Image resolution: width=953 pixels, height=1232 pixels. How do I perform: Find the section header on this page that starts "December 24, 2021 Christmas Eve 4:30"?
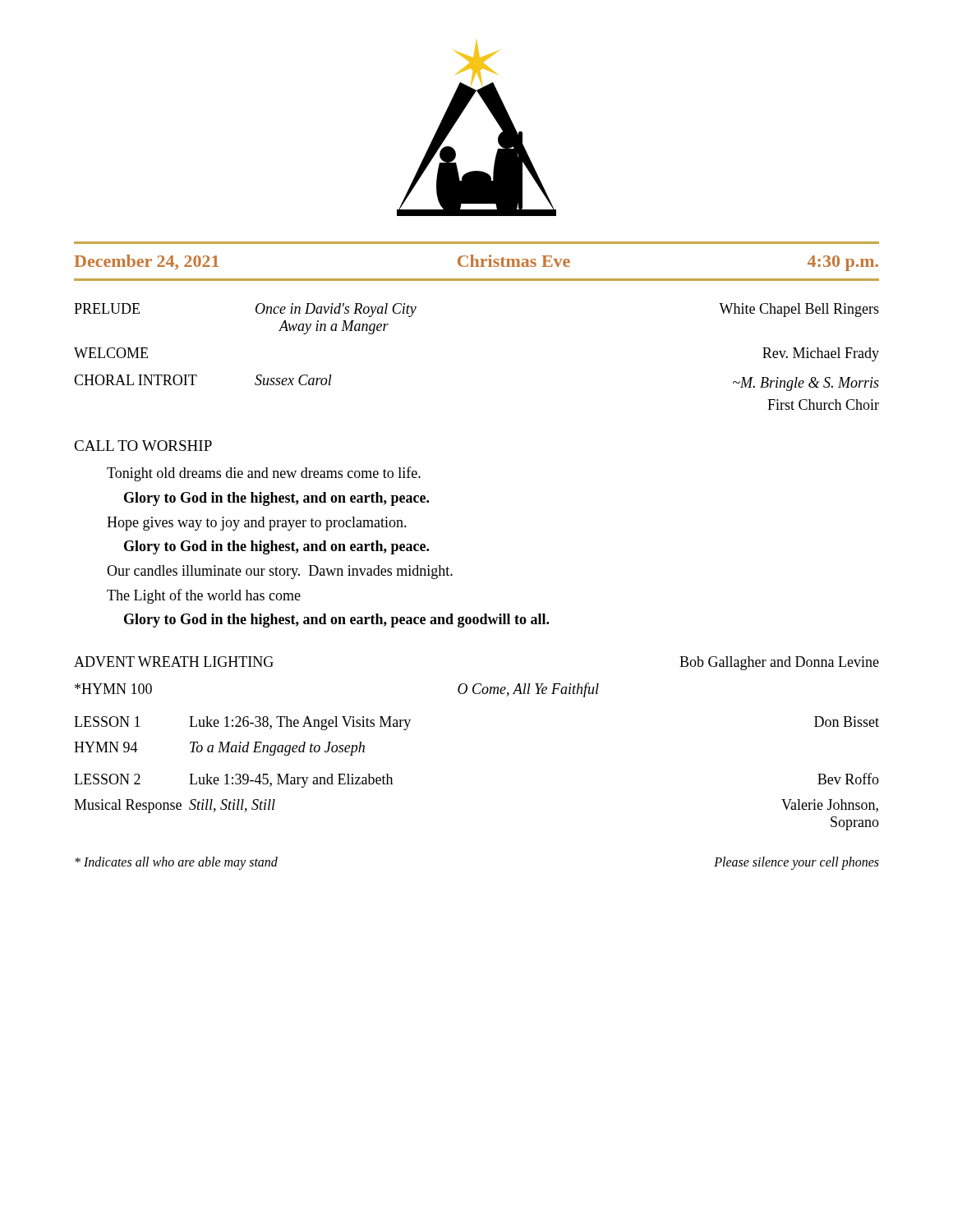click(476, 261)
